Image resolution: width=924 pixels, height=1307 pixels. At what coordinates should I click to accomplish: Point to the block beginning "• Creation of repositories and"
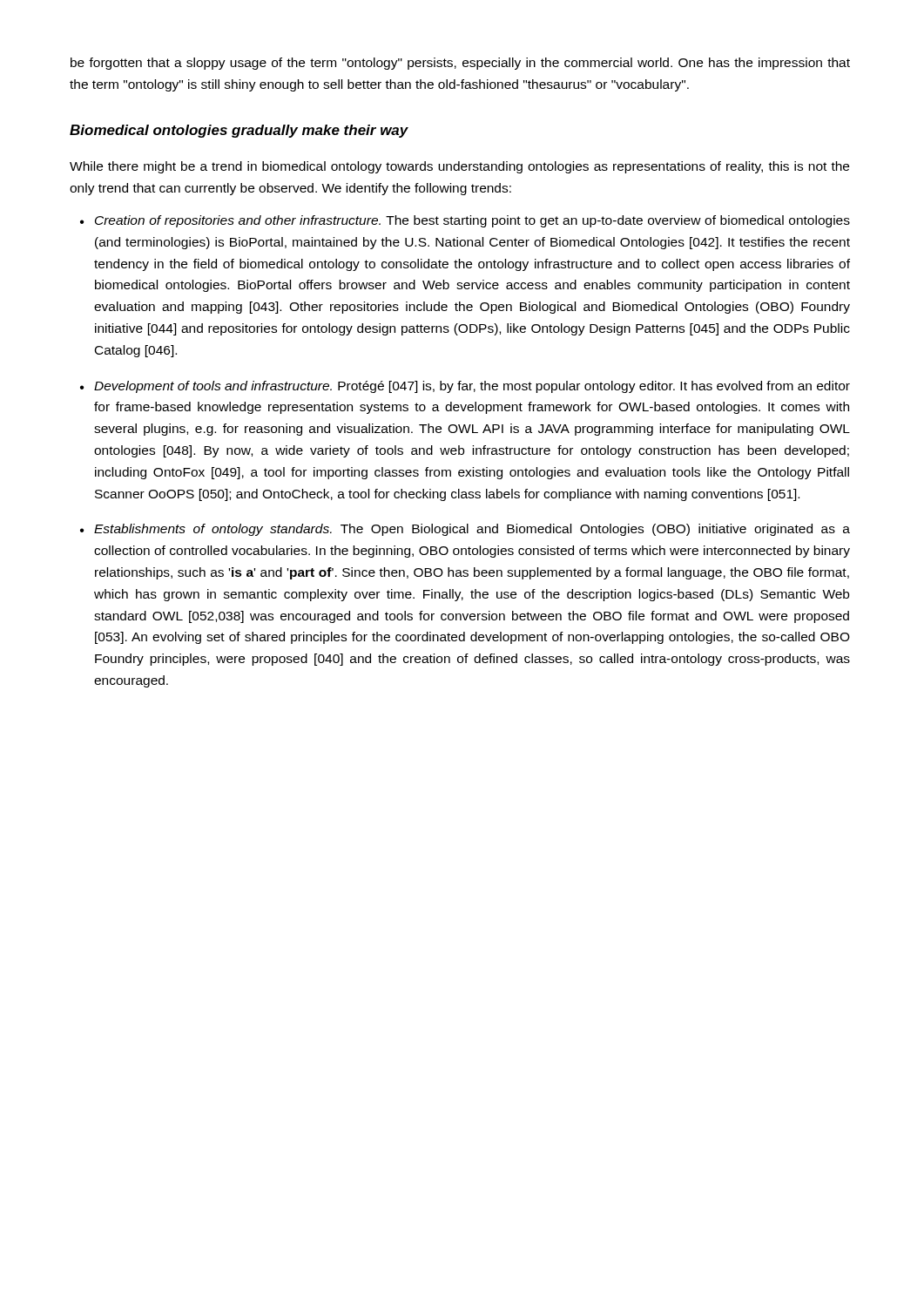tap(460, 286)
